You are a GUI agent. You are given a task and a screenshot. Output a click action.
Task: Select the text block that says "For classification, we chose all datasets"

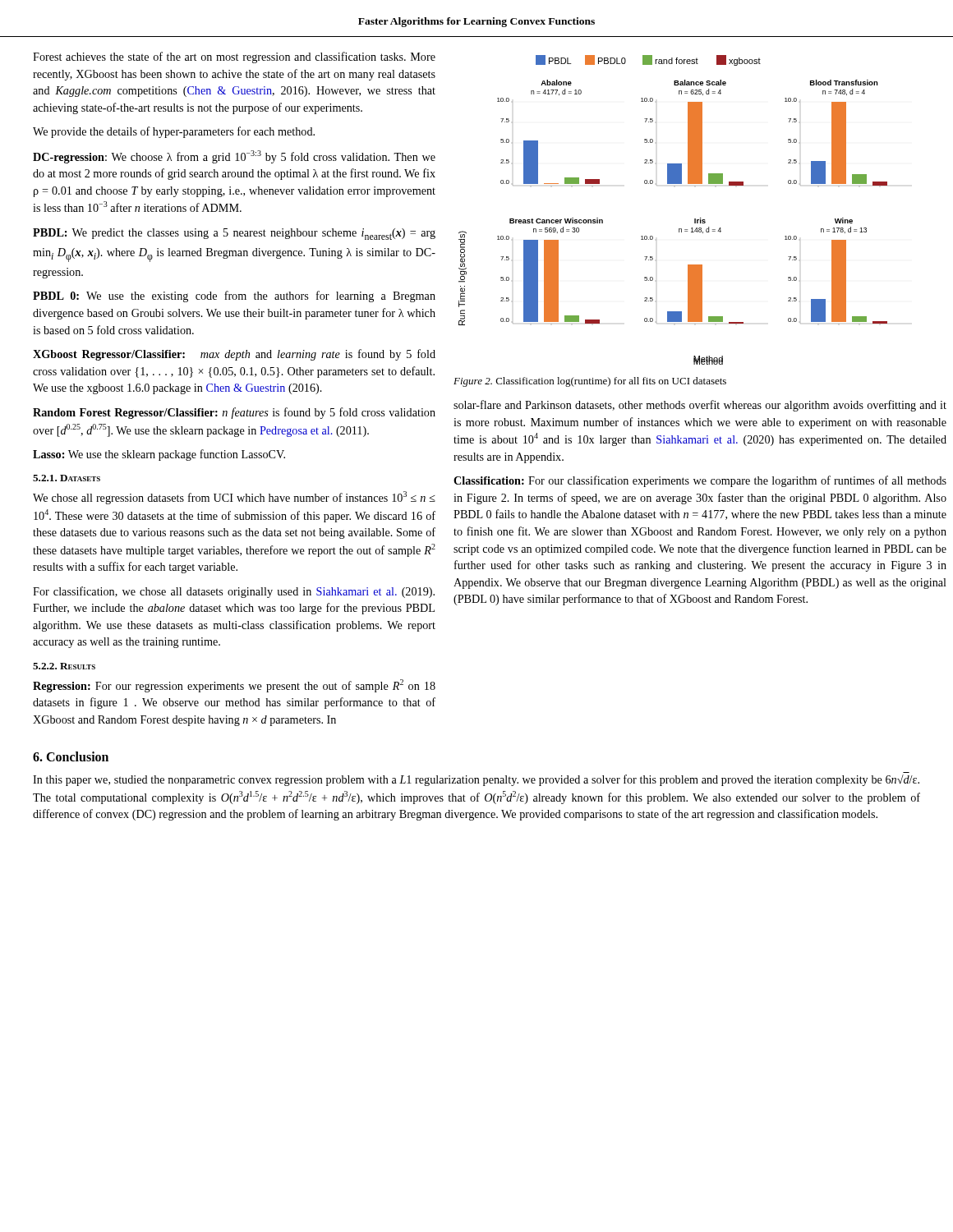[x=234, y=616]
